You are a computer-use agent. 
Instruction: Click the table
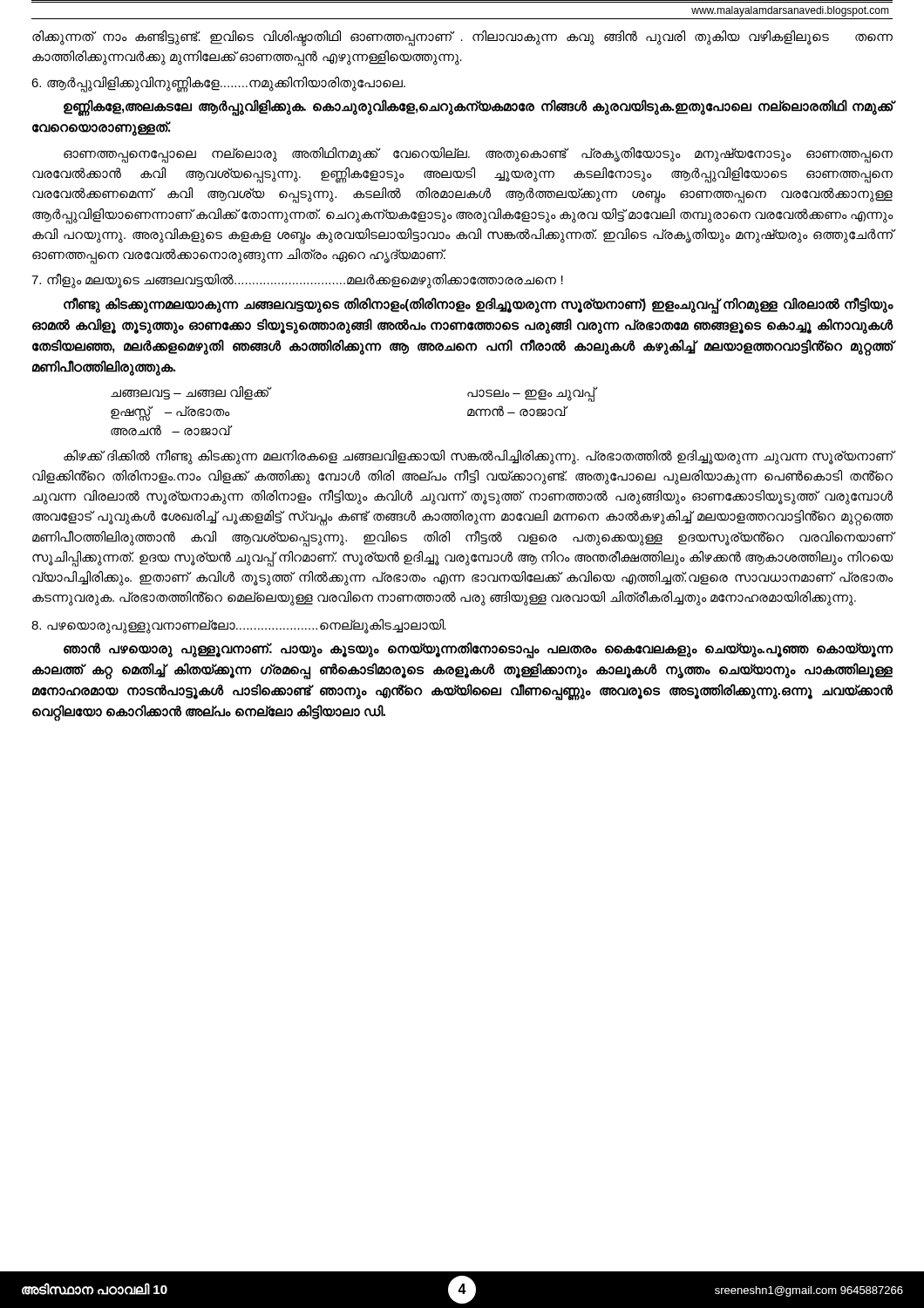(484, 411)
